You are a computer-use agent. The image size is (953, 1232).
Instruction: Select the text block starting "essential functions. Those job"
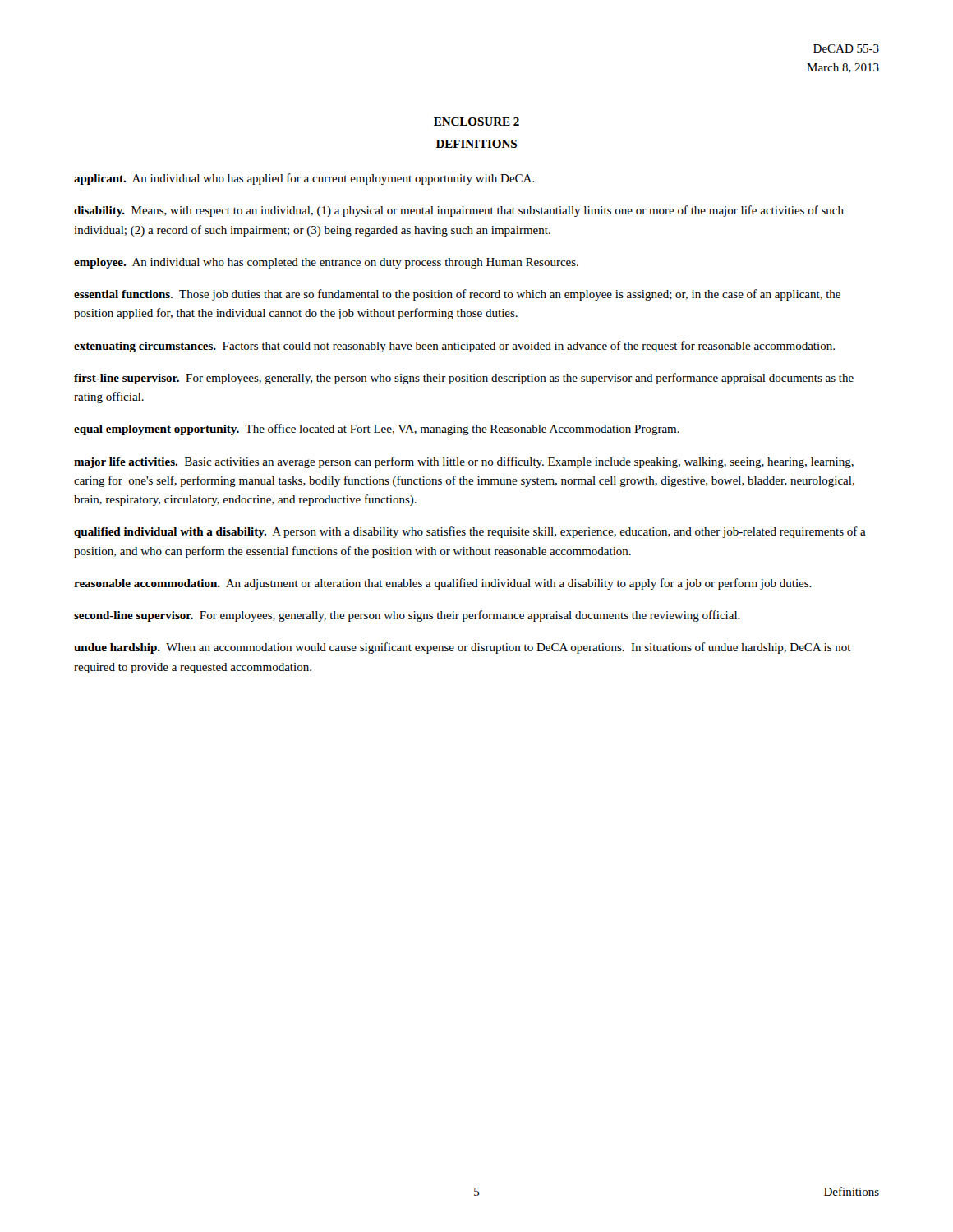coord(476,304)
